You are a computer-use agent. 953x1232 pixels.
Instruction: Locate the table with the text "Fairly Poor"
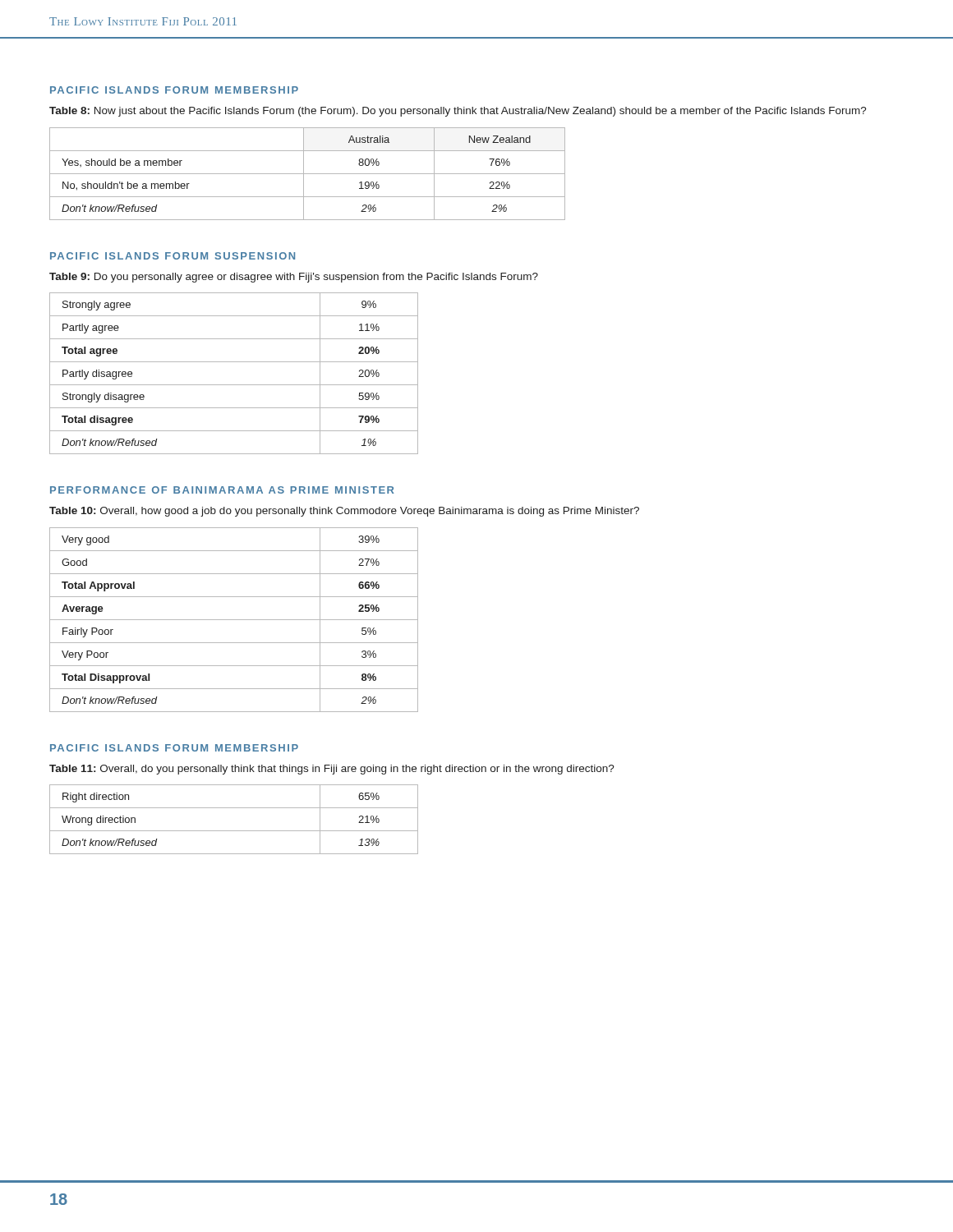pyautogui.click(x=476, y=619)
